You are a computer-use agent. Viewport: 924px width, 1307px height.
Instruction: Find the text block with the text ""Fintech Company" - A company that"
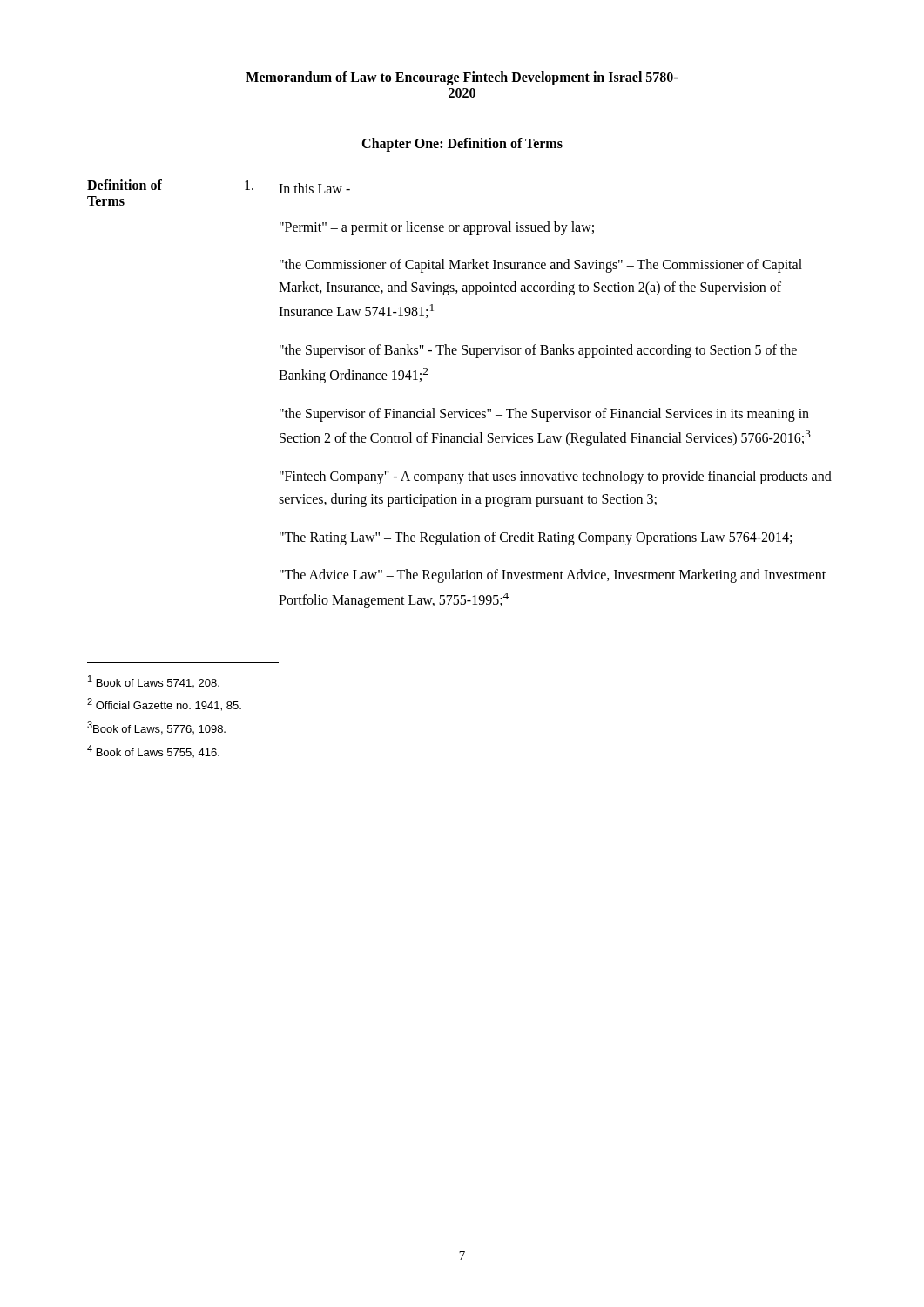pos(555,488)
